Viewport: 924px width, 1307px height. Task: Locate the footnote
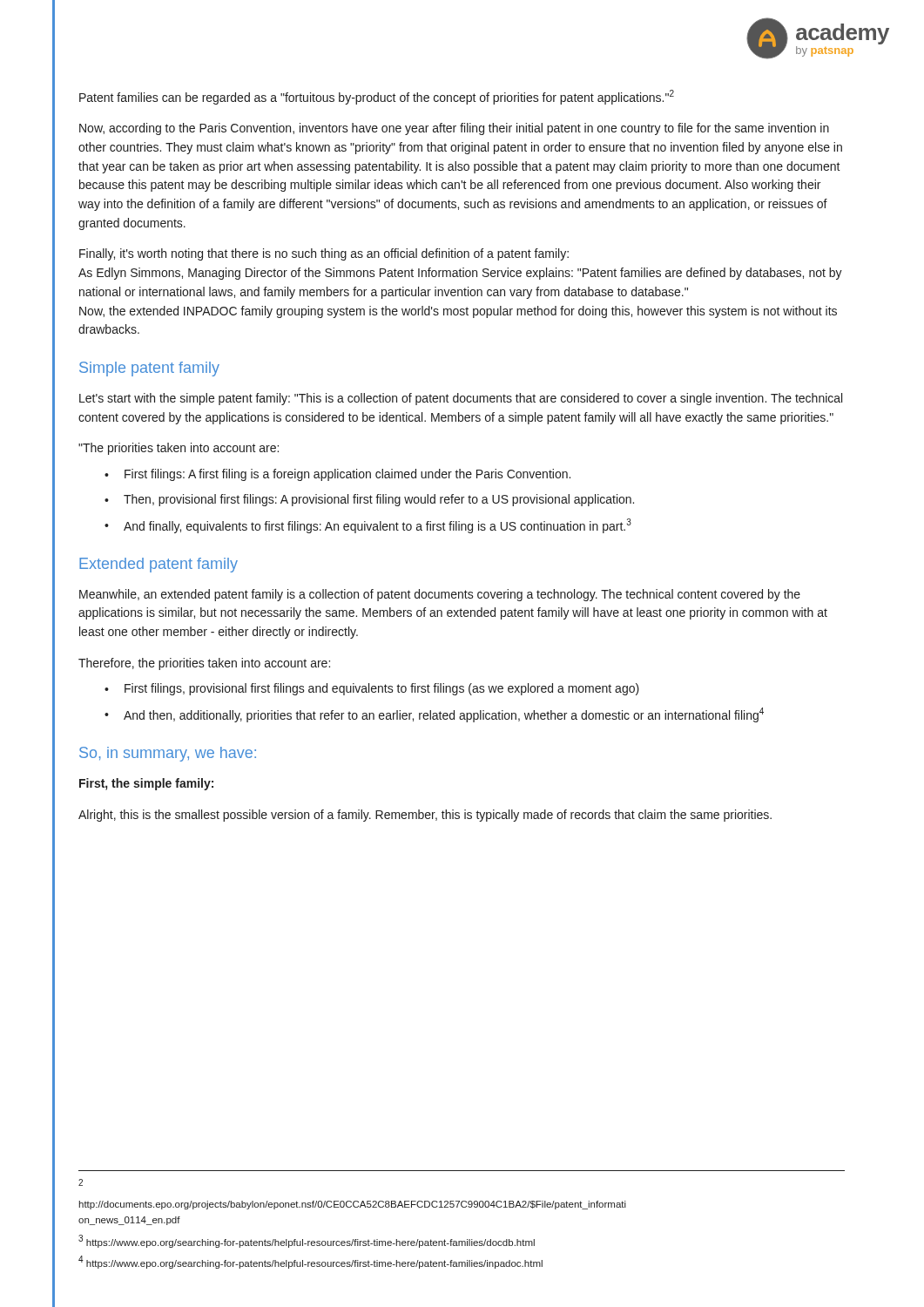click(x=462, y=1224)
